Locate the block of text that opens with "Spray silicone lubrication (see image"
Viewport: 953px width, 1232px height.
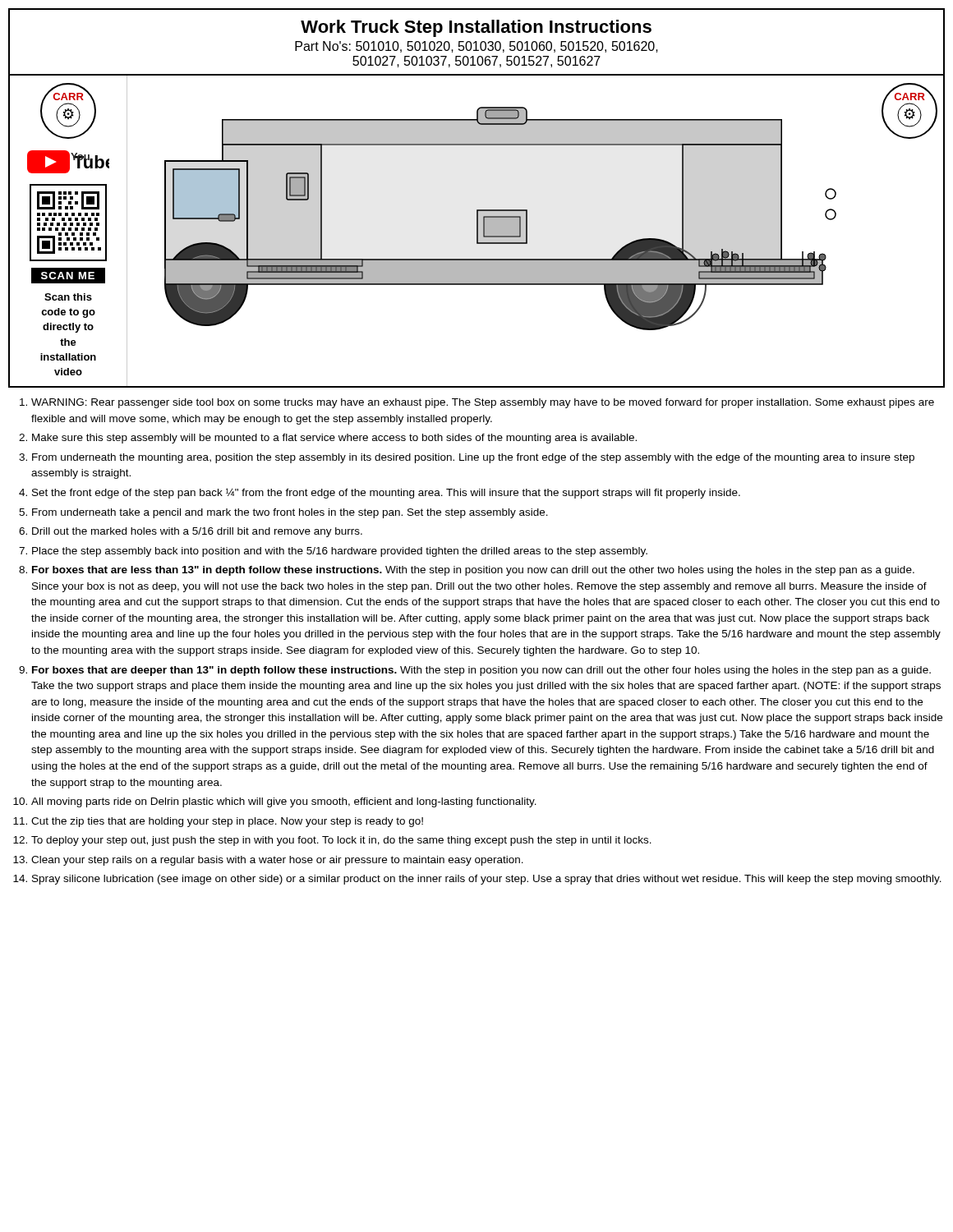[487, 879]
